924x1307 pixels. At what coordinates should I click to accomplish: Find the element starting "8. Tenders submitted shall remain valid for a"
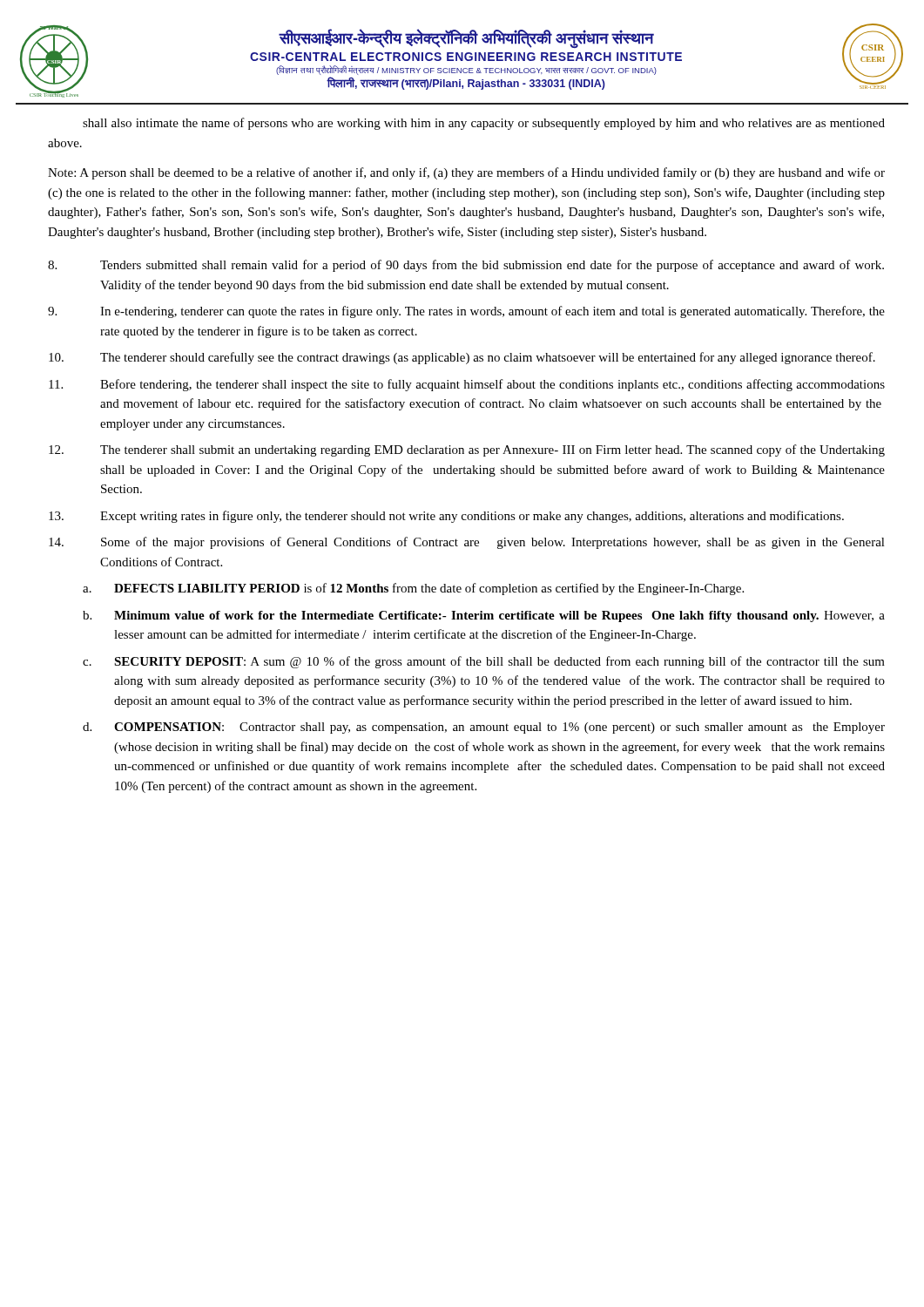466,275
